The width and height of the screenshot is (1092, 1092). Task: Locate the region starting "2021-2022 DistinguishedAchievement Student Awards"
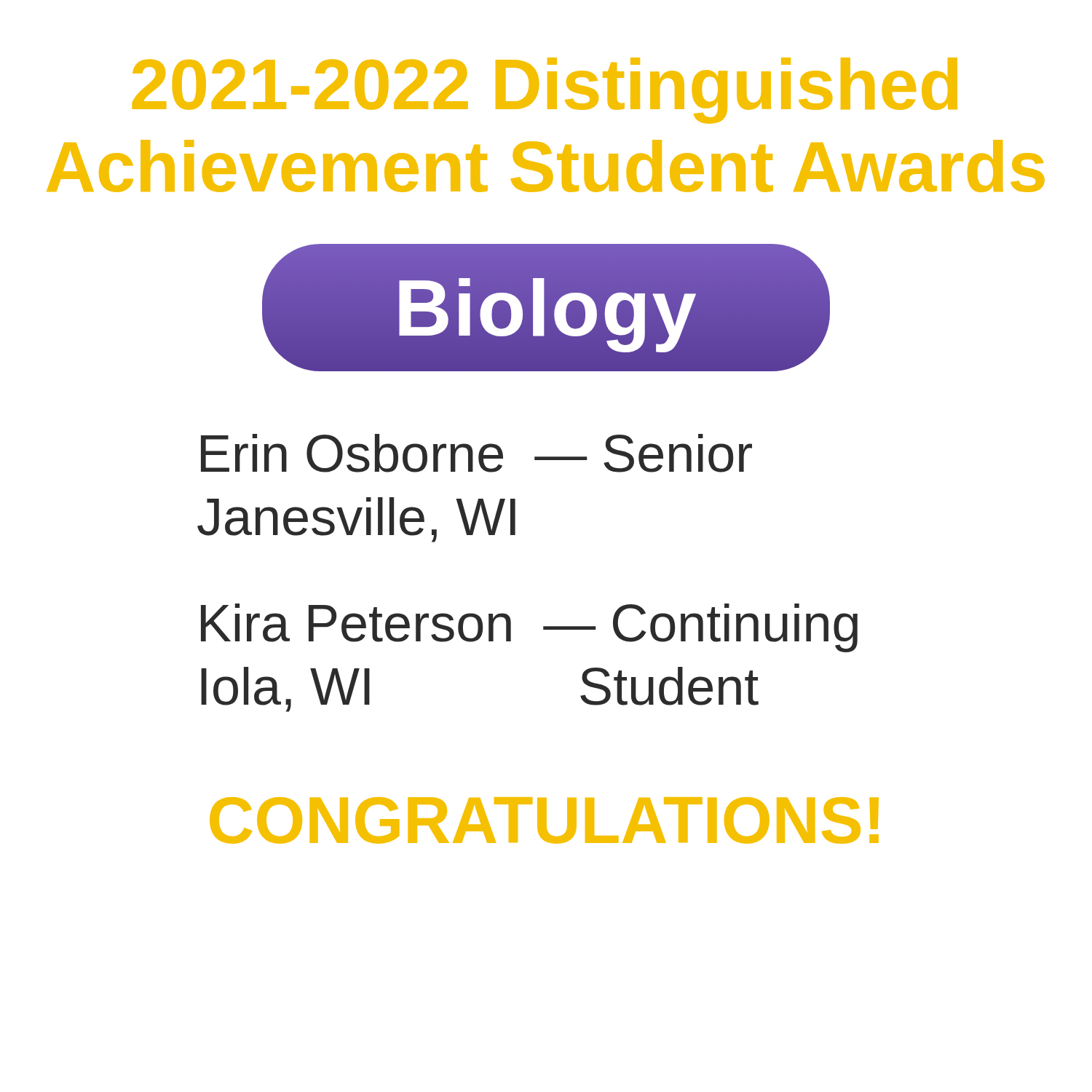546,126
